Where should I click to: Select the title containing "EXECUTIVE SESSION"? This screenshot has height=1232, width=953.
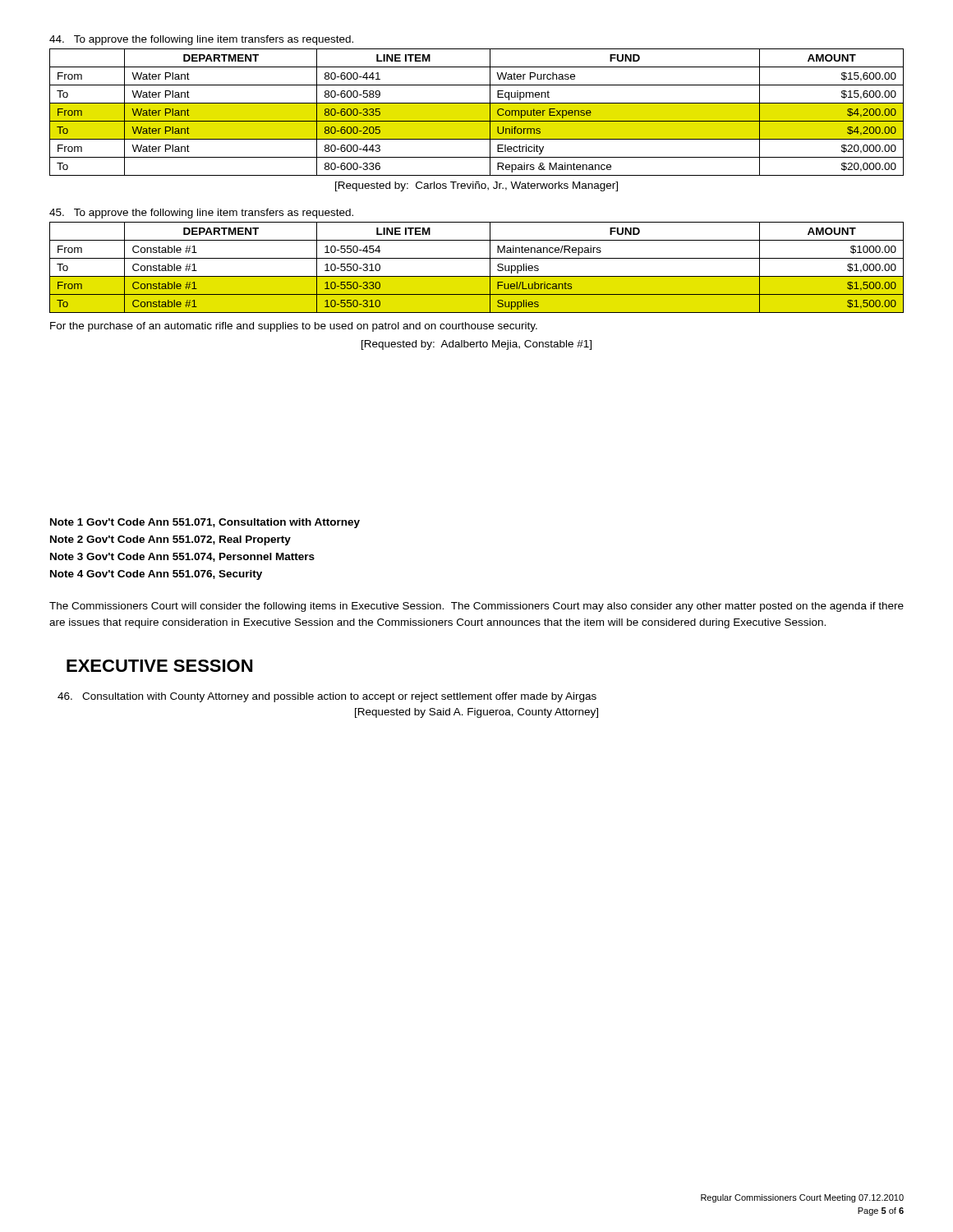pos(160,666)
